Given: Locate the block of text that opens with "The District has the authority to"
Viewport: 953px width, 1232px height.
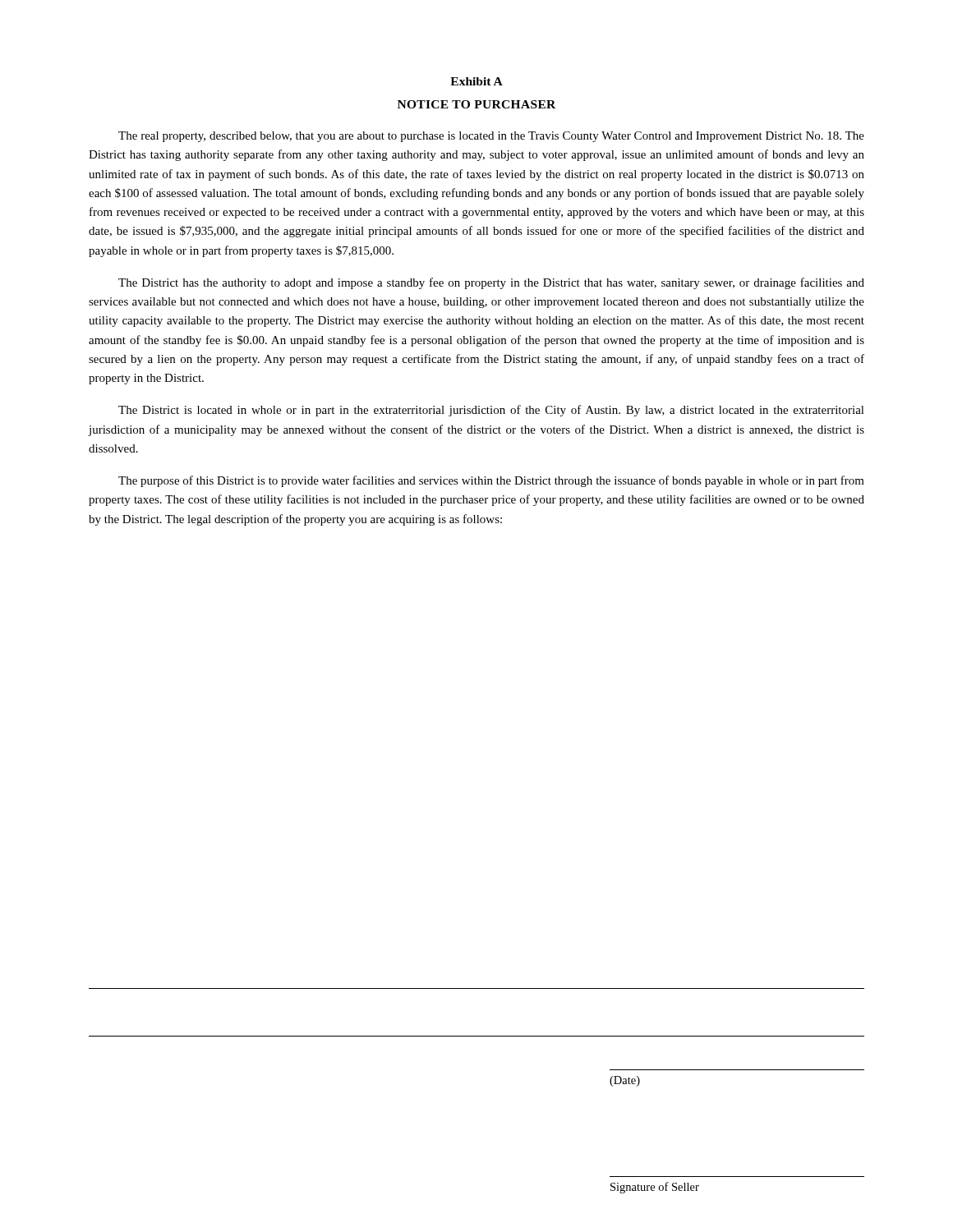Looking at the screenshot, I should click(476, 330).
